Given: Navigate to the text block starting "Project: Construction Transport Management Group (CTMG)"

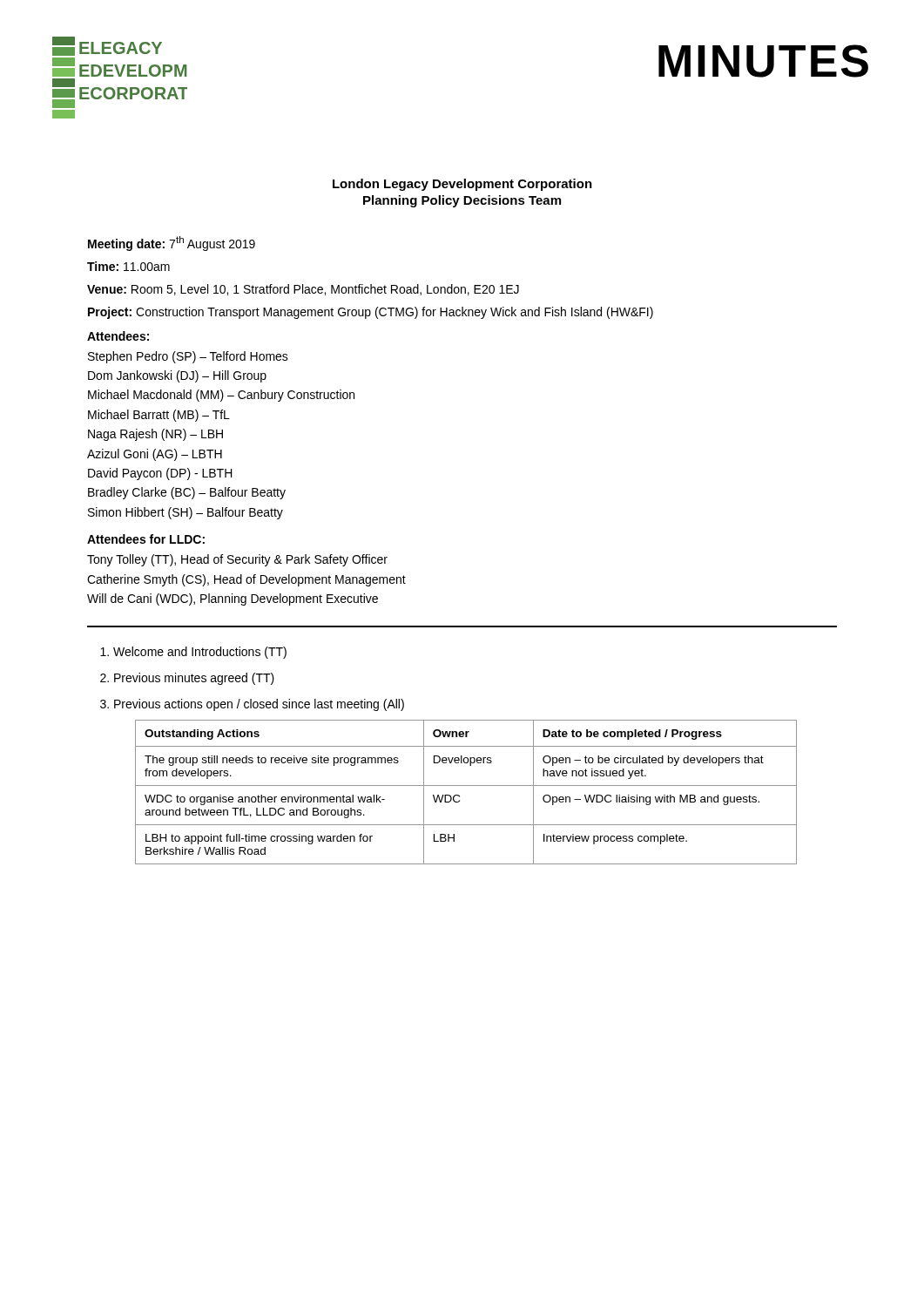Looking at the screenshot, I should pyautogui.click(x=370, y=312).
